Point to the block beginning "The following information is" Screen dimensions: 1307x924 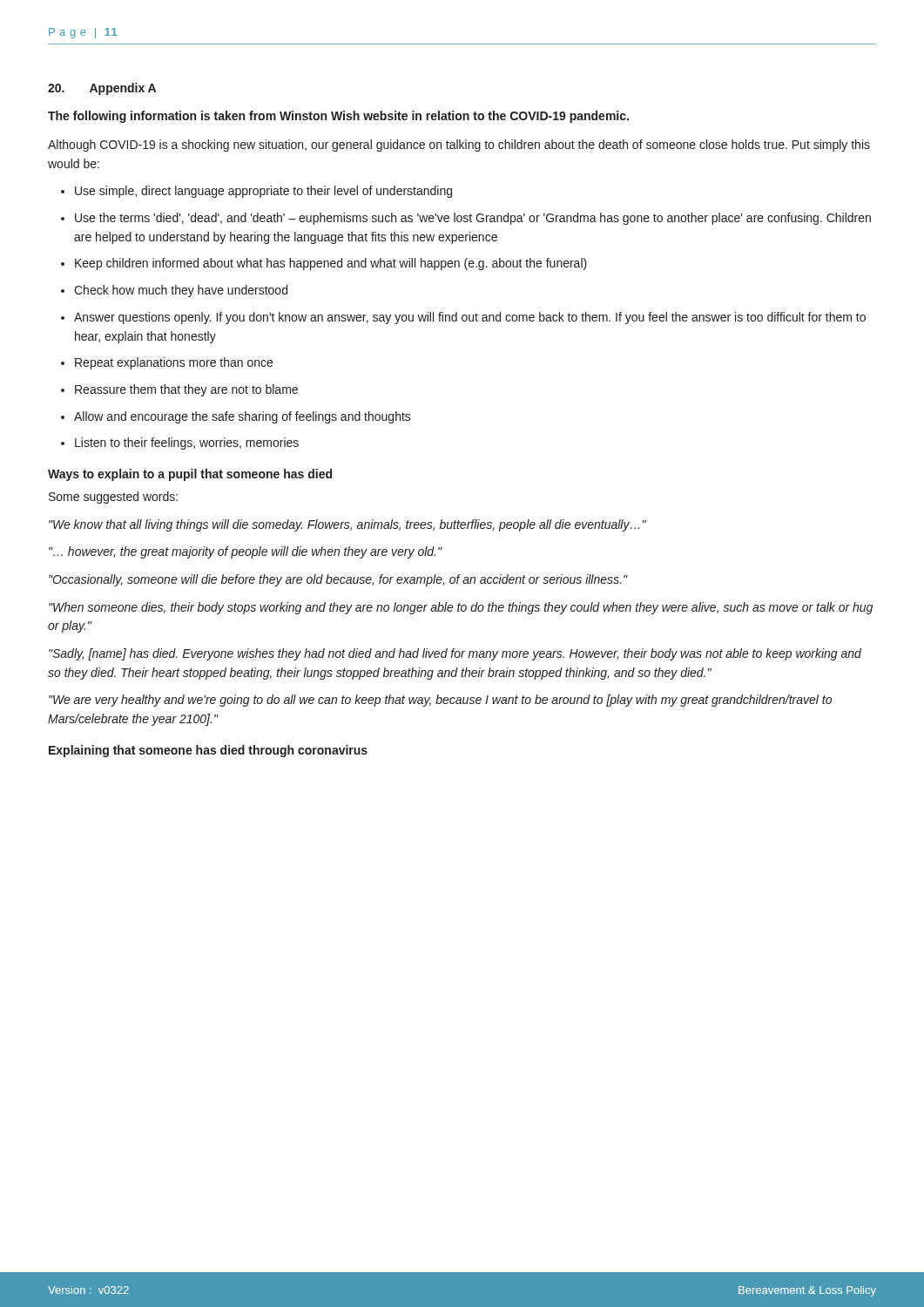click(x=339, y=116)
